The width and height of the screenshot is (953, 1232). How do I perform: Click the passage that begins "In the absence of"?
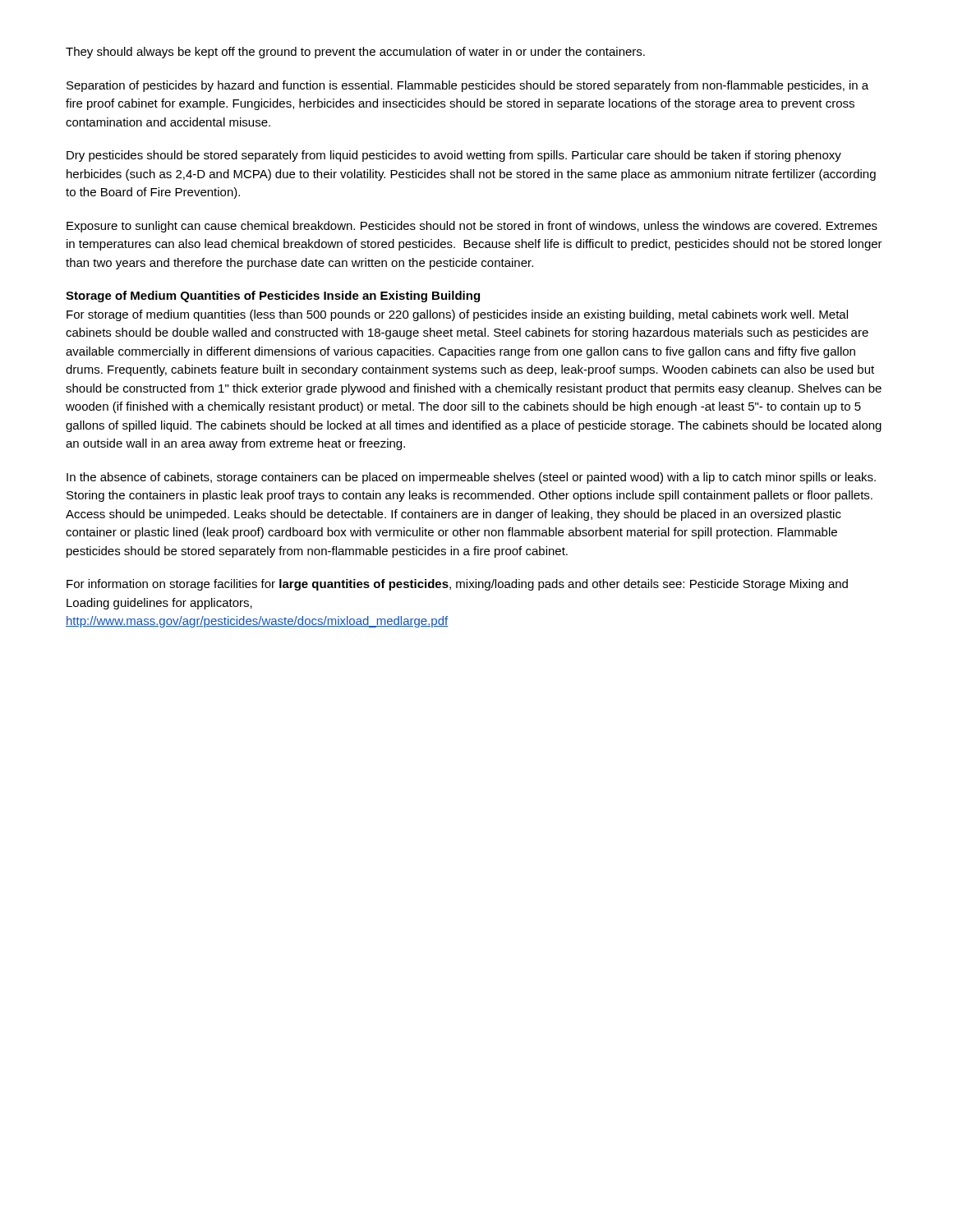coord(471,513)
